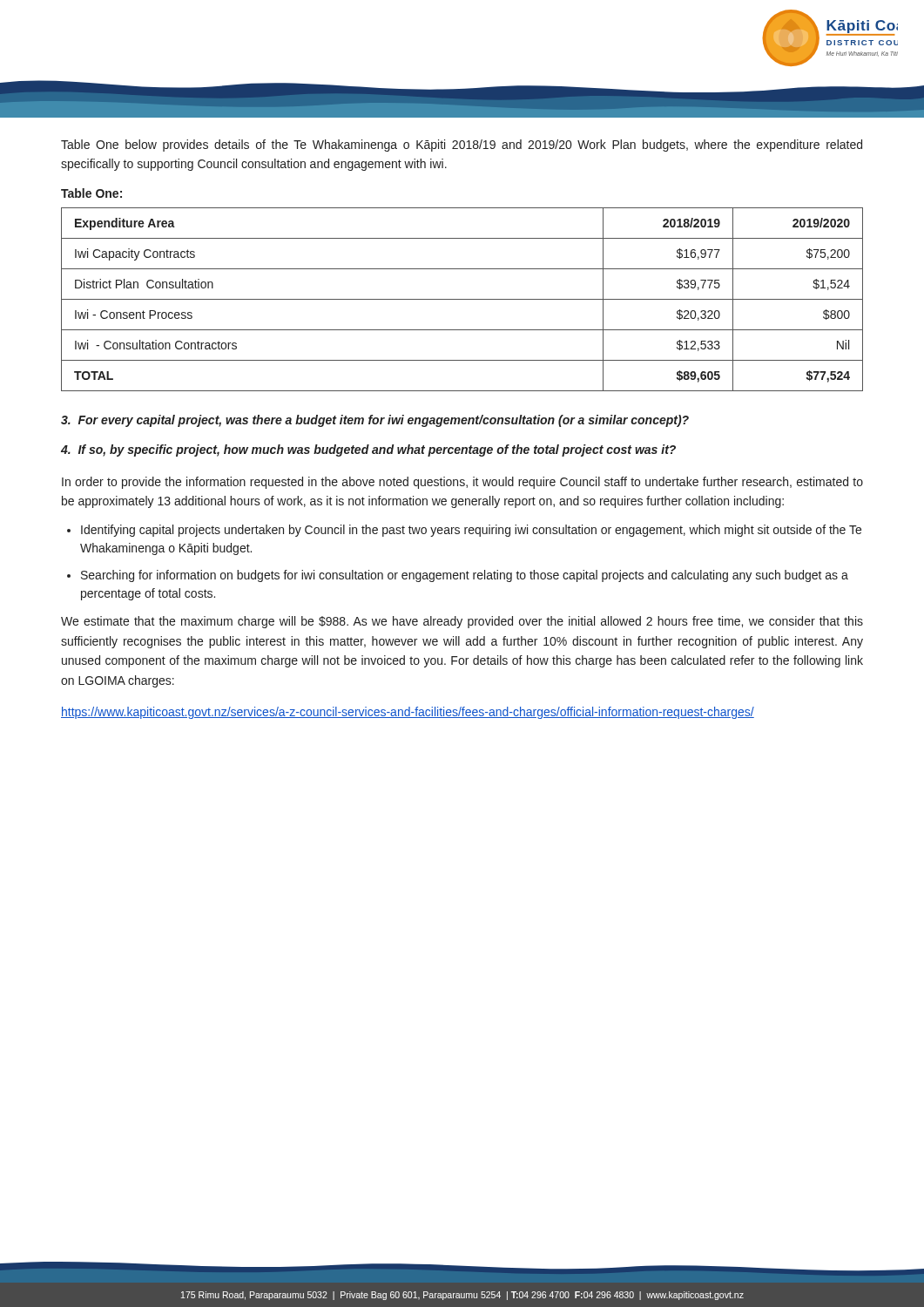This screenshot has height=1307, width=924.
Task: Find the text starting "Table One:"
Action: pyautogui.click(x=92, y=193)
